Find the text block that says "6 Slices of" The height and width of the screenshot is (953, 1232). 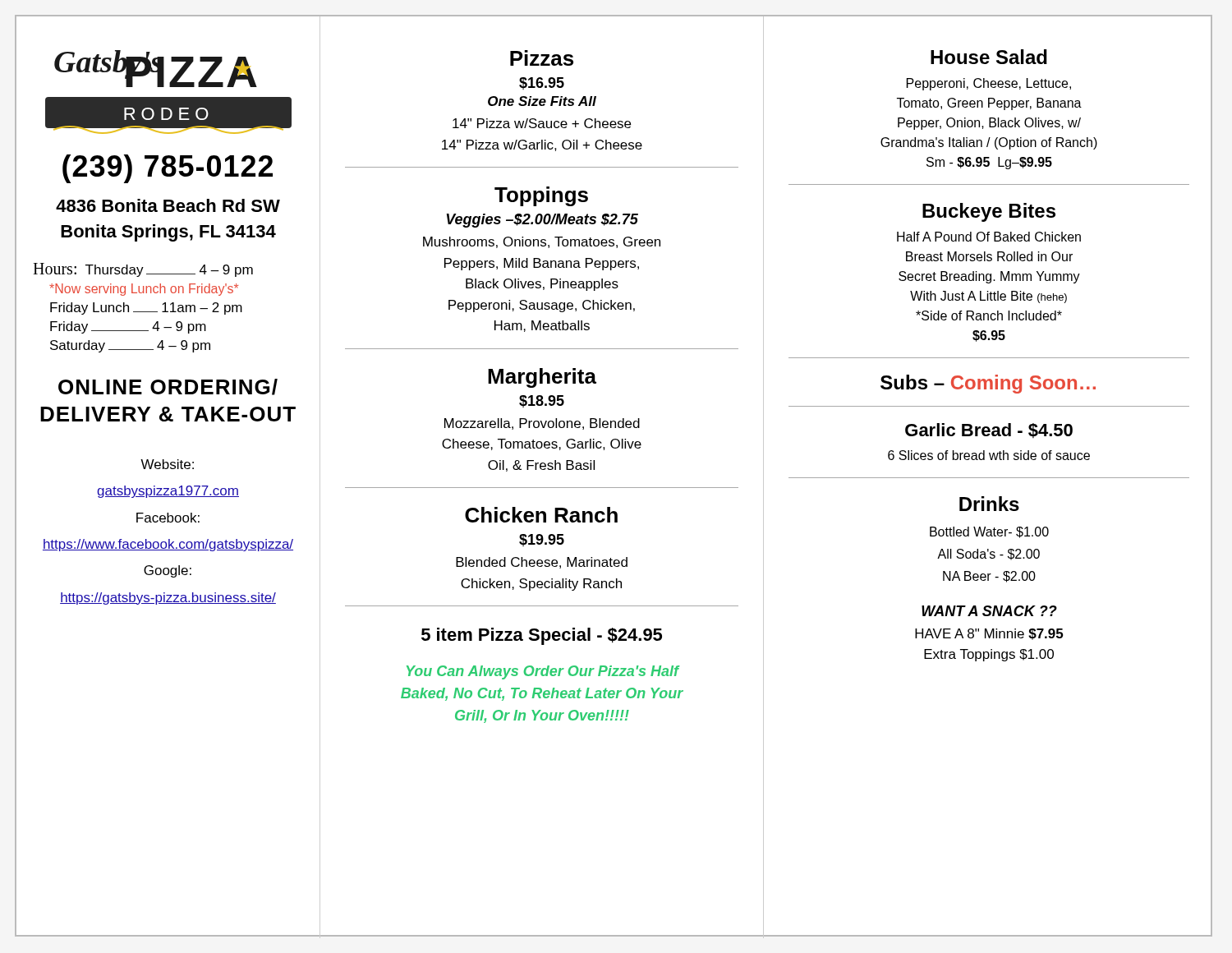(x=989, y=456)
